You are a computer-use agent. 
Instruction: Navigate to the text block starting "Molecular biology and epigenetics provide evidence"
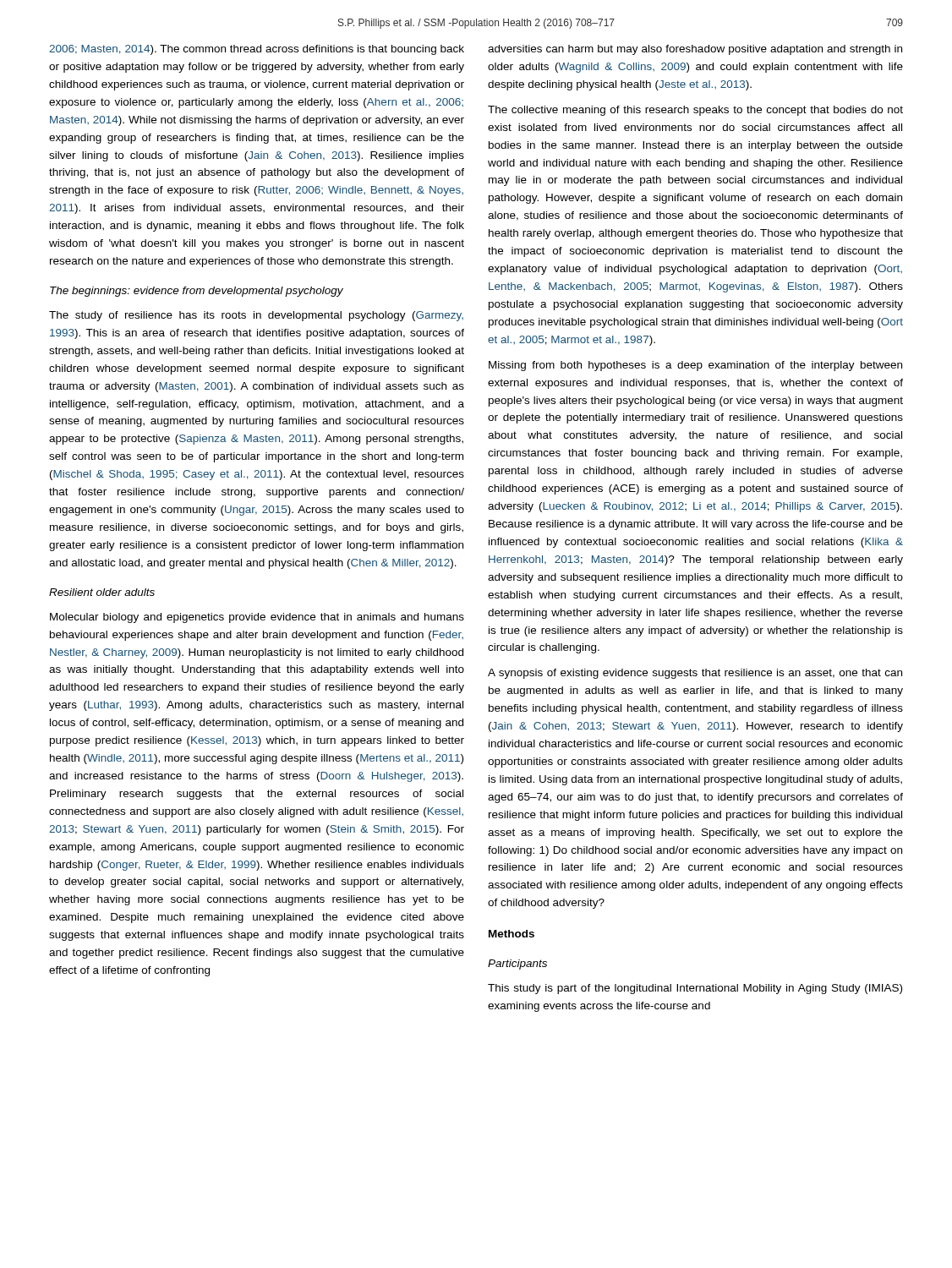coord(257,794)
